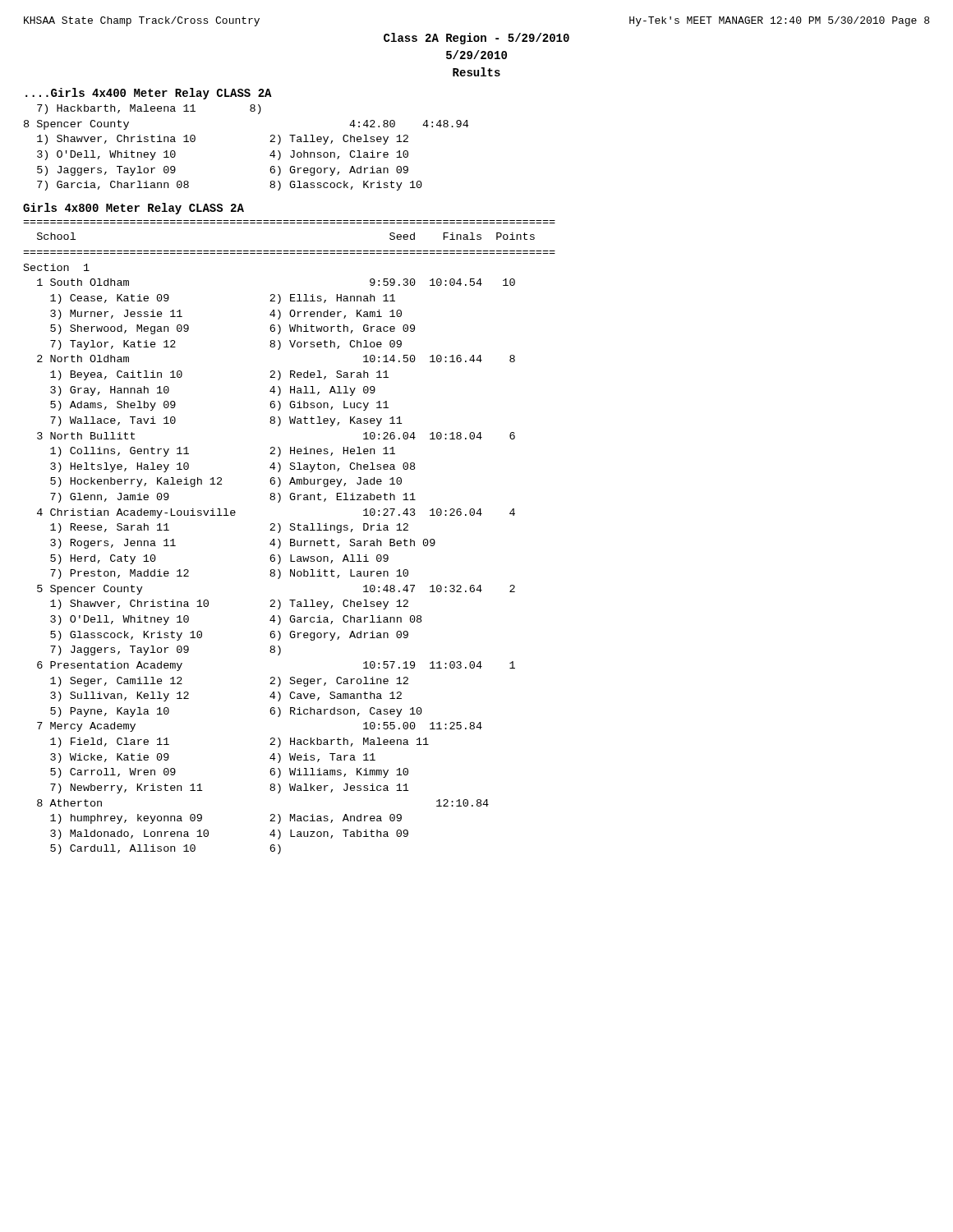Point to the title beginning "Class 2A Region"
This screenshot has width=953, height=1232.
(476, 56)
